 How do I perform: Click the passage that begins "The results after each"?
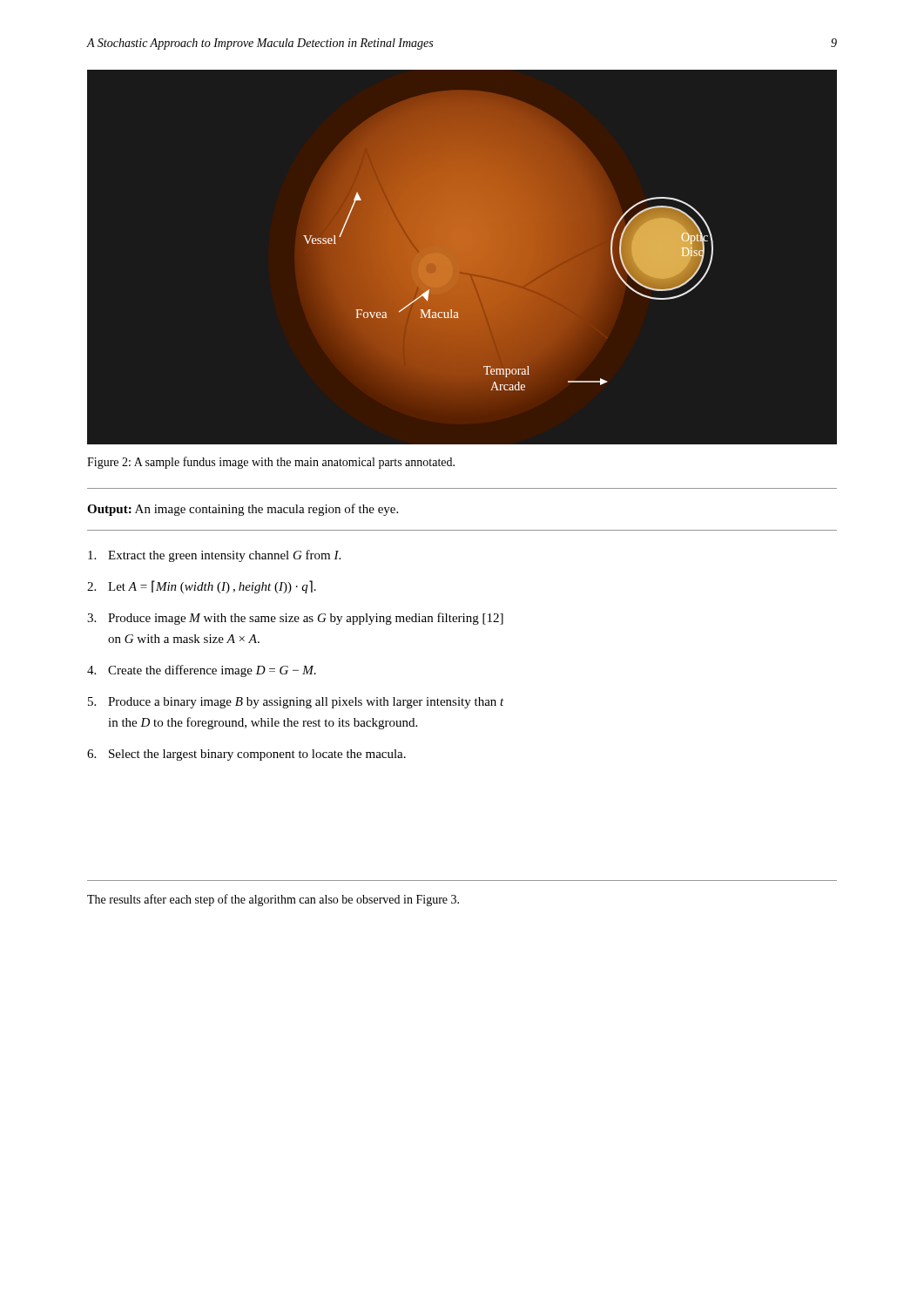274,900
